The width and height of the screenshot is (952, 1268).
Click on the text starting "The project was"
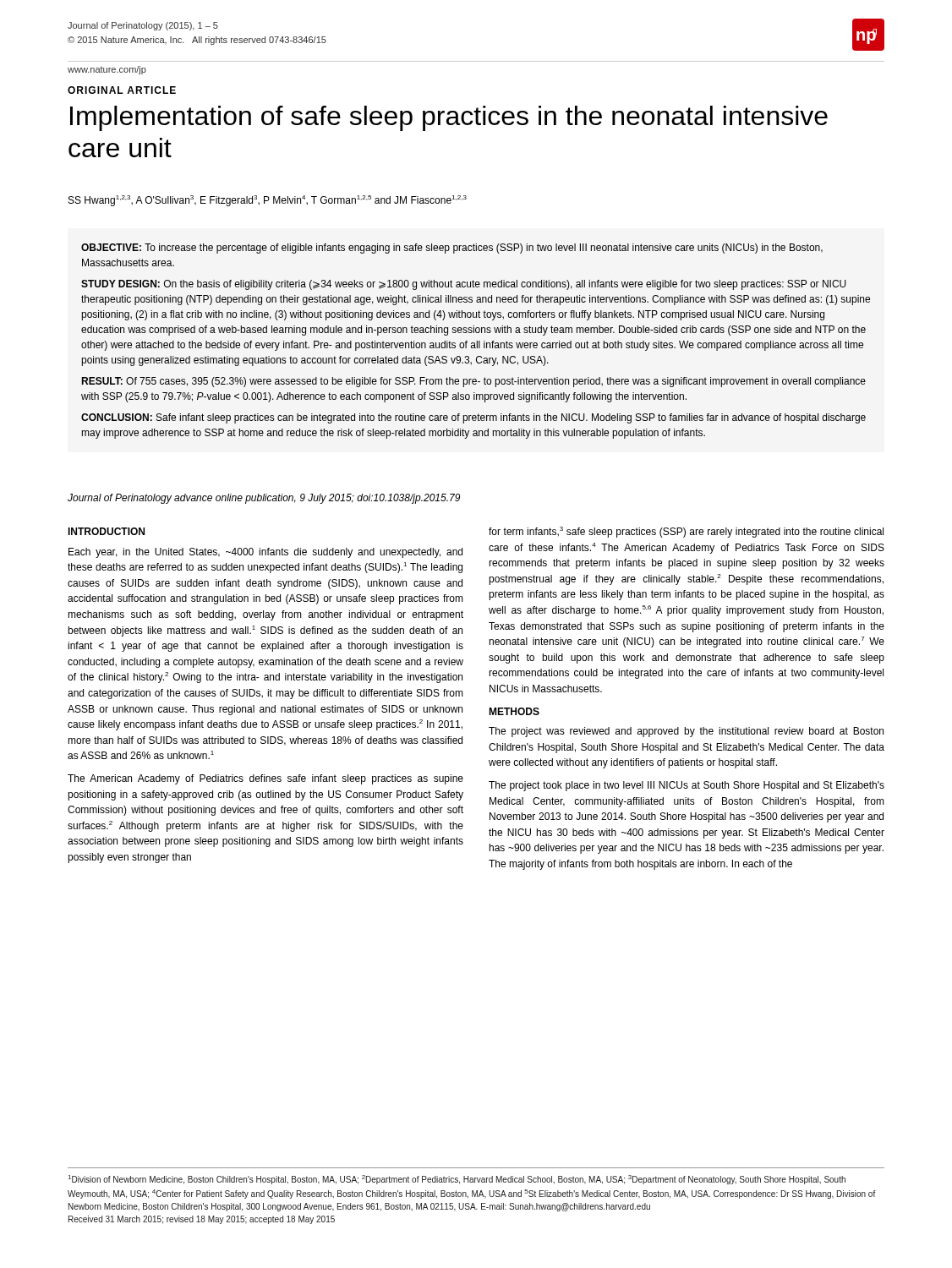[687, 798]
